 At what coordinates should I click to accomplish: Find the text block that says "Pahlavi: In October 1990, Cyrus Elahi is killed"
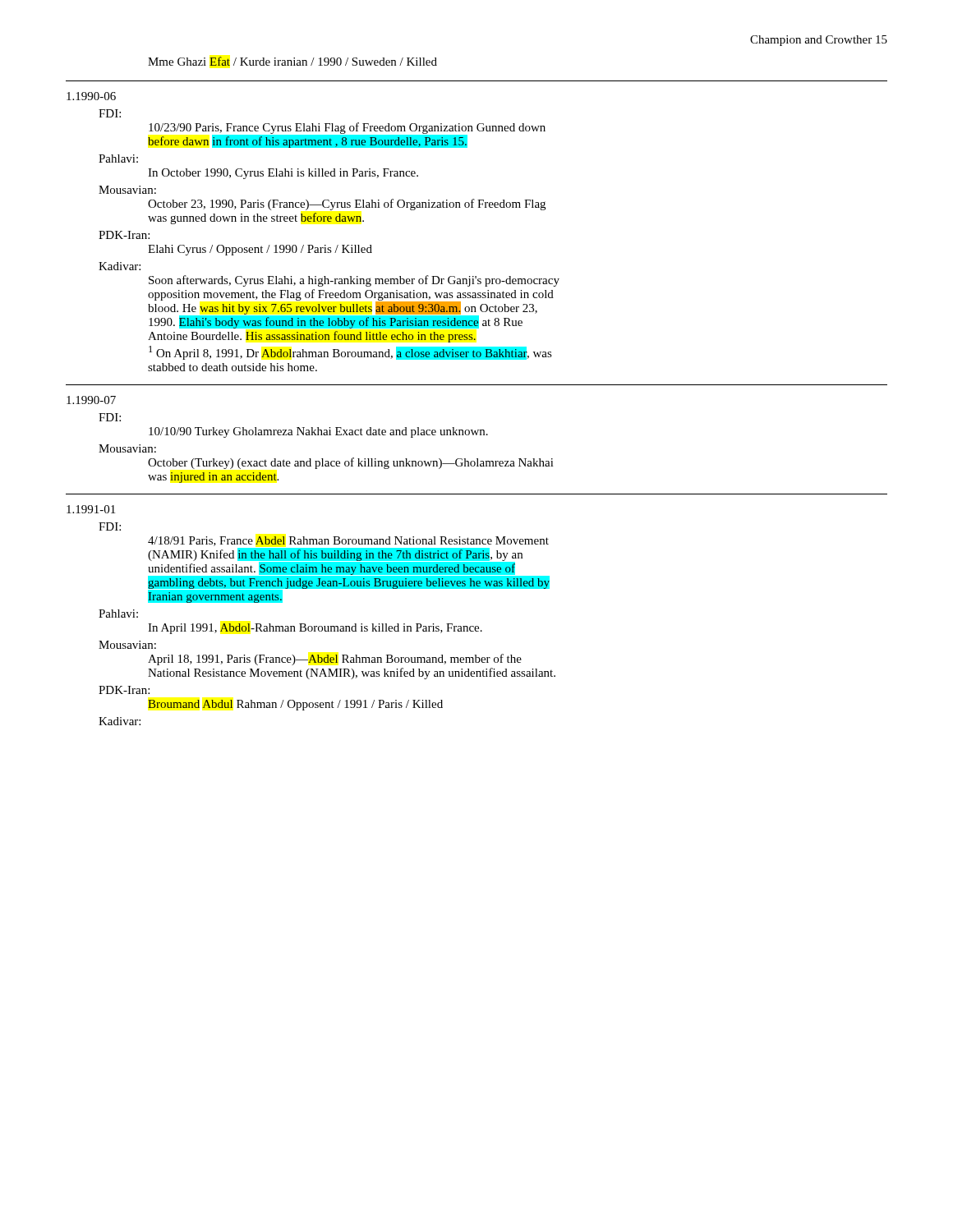(x=118, y=159)
